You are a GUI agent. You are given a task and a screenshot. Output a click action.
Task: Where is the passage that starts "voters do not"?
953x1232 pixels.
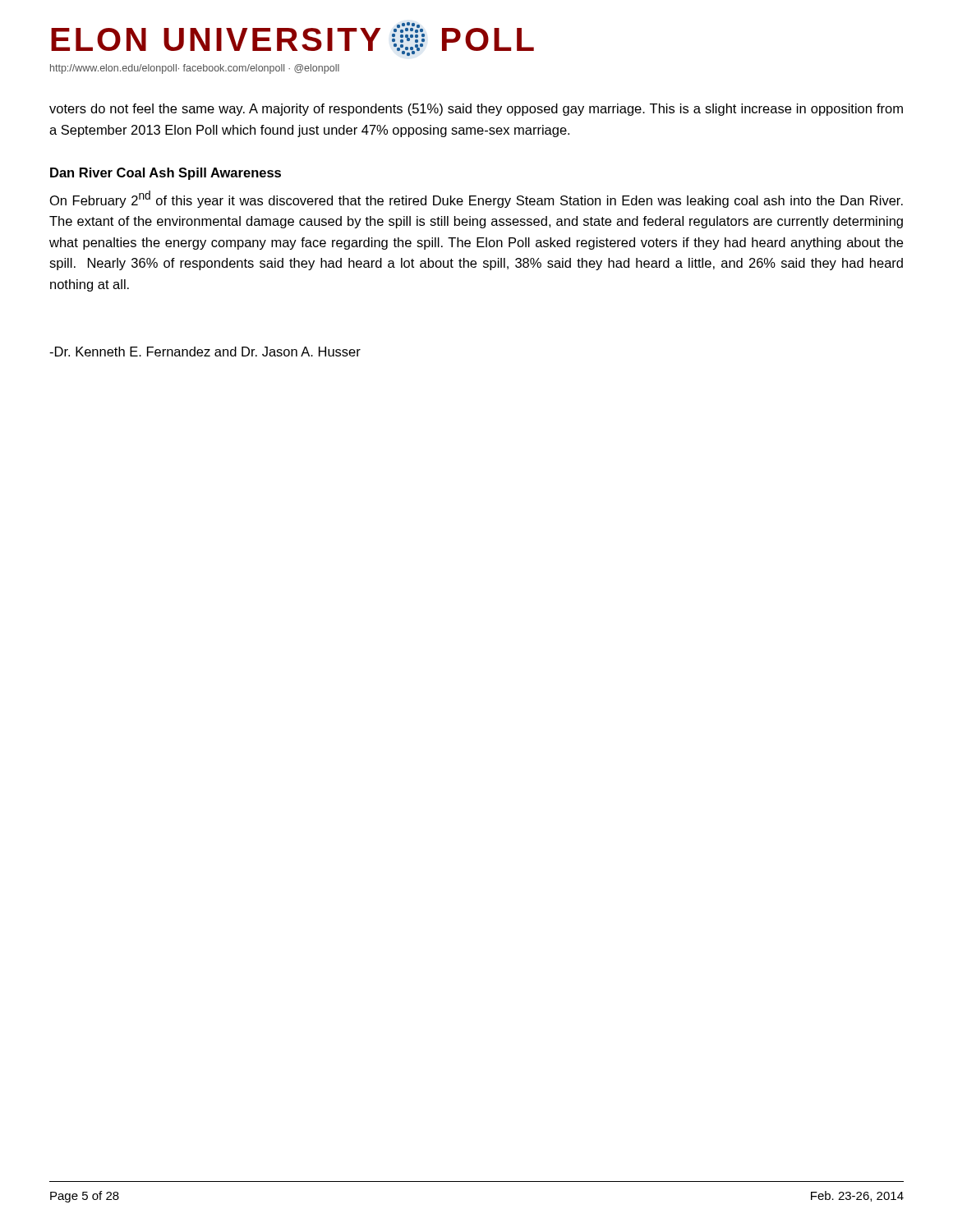[x=476, y=119]
